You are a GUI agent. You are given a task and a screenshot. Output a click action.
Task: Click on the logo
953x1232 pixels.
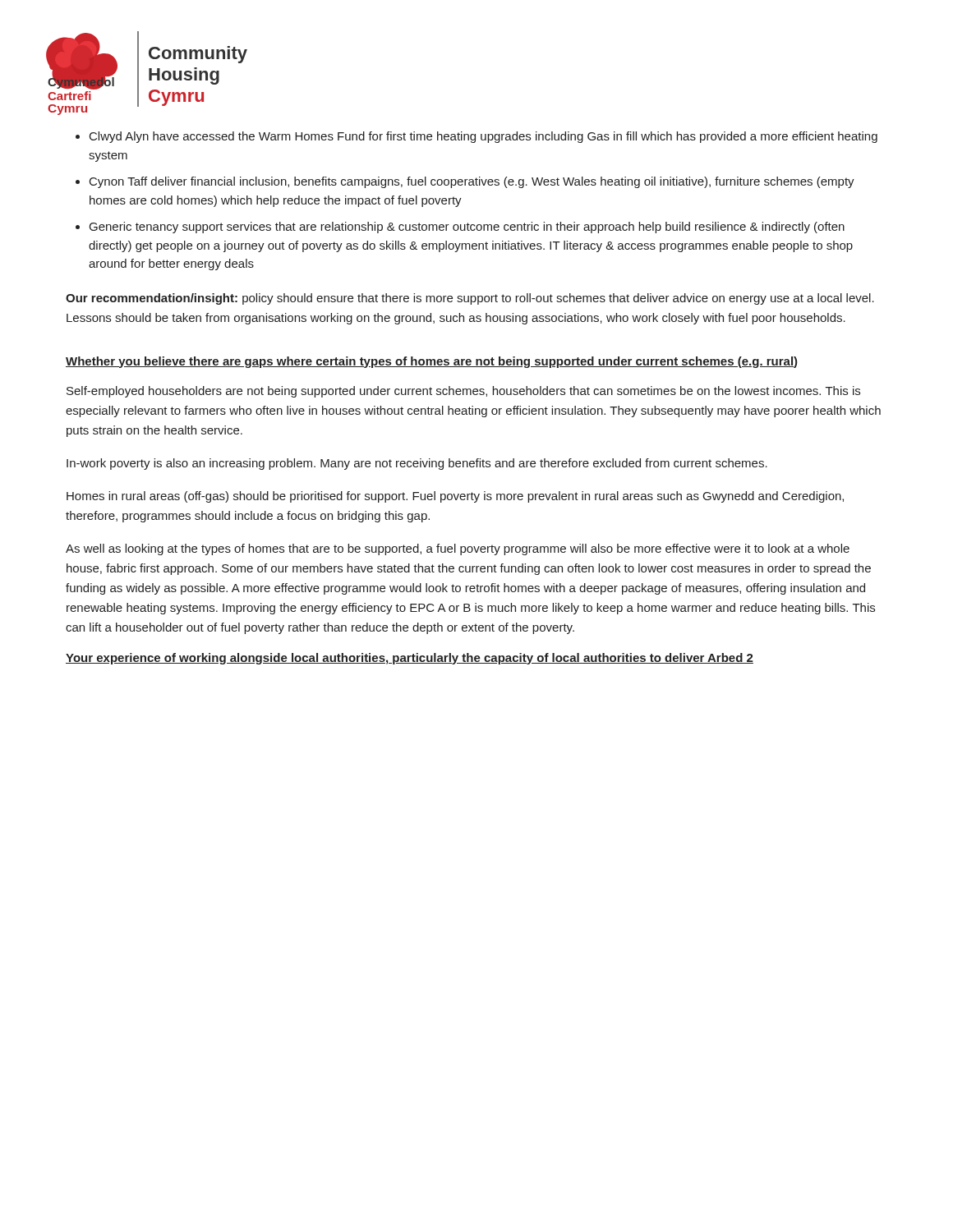tap(197, 70)
